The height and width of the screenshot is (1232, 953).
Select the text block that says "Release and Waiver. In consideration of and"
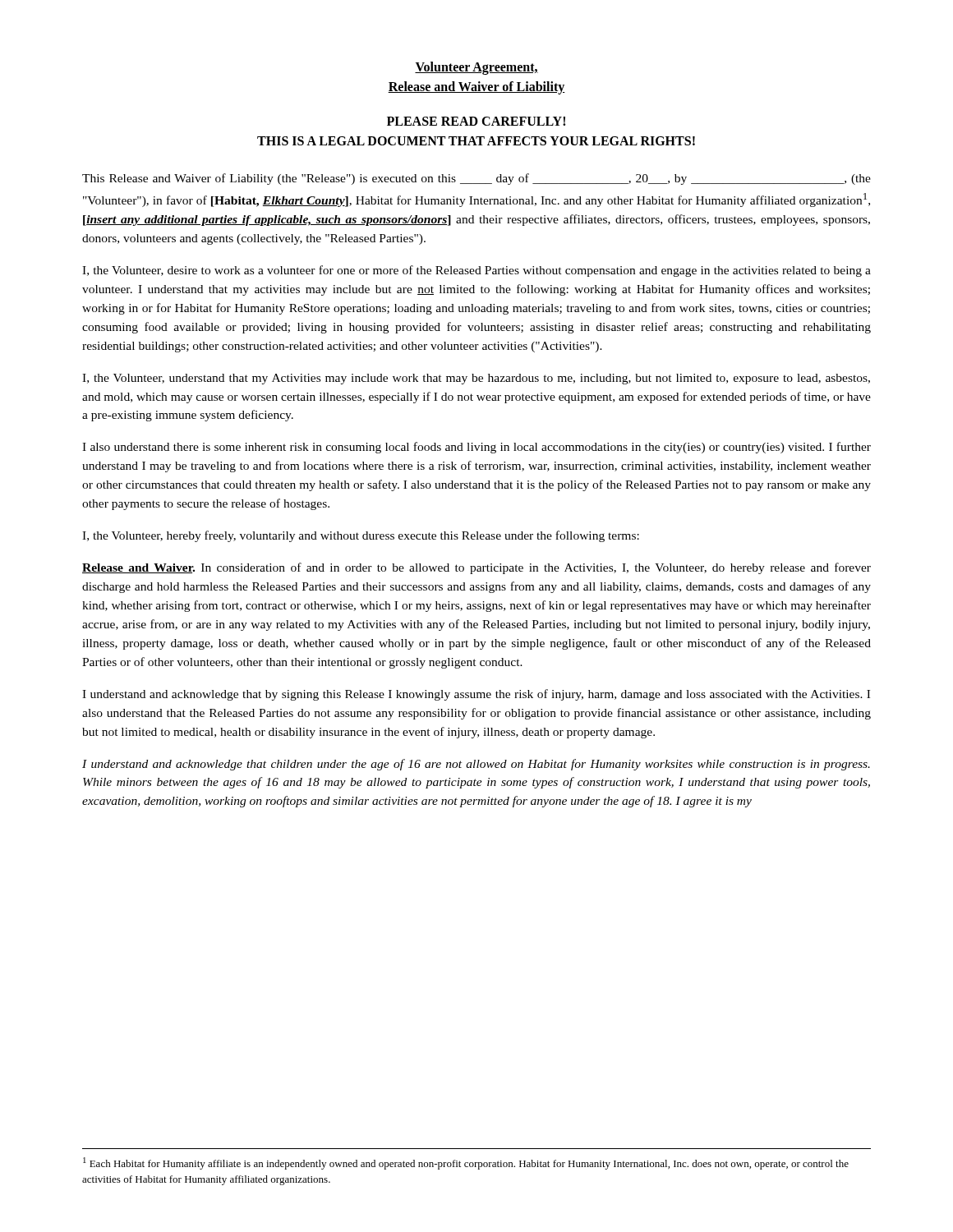pyautogui.click(x=476, y=614)
